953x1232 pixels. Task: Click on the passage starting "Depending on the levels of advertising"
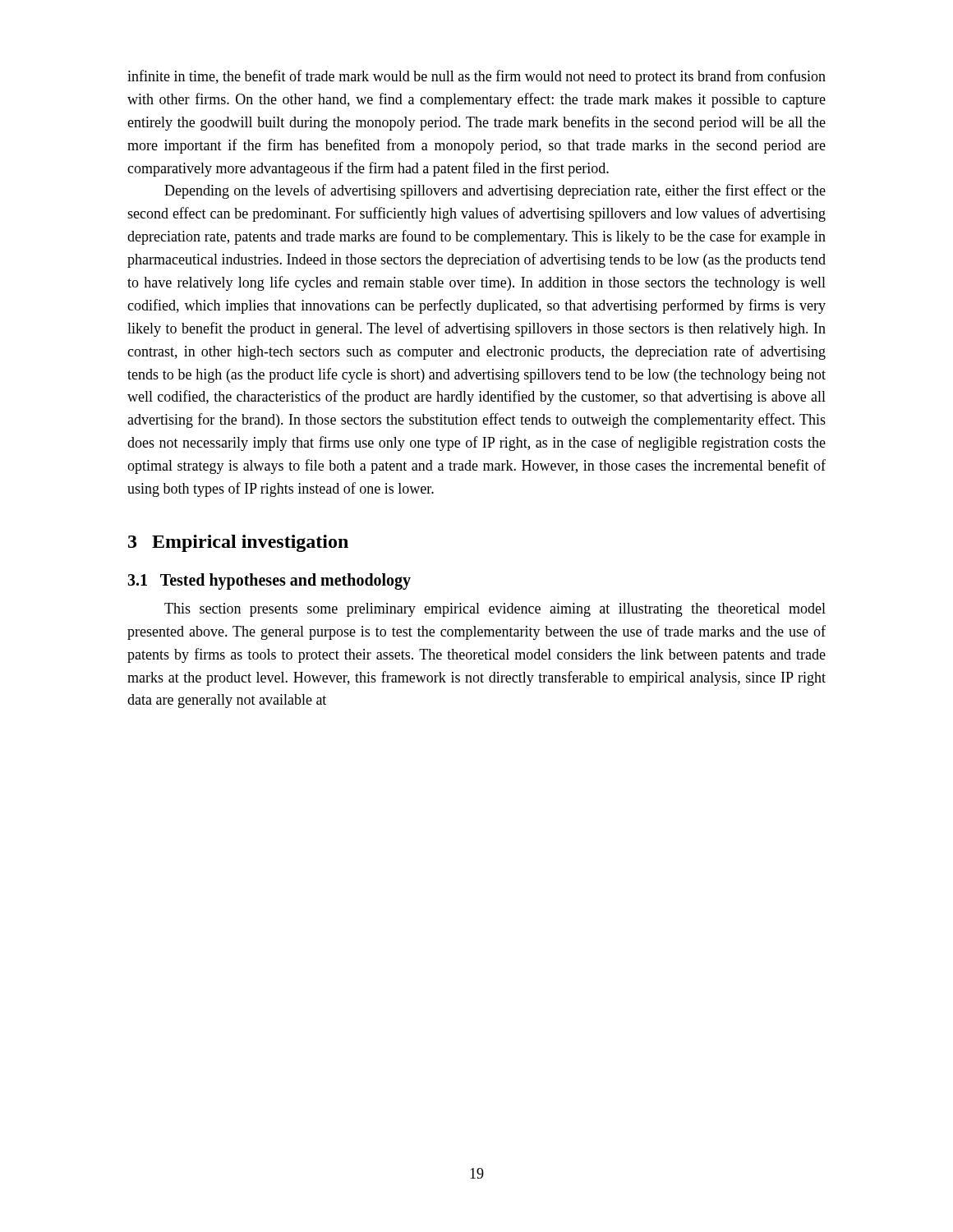click(x=476, y=341)
